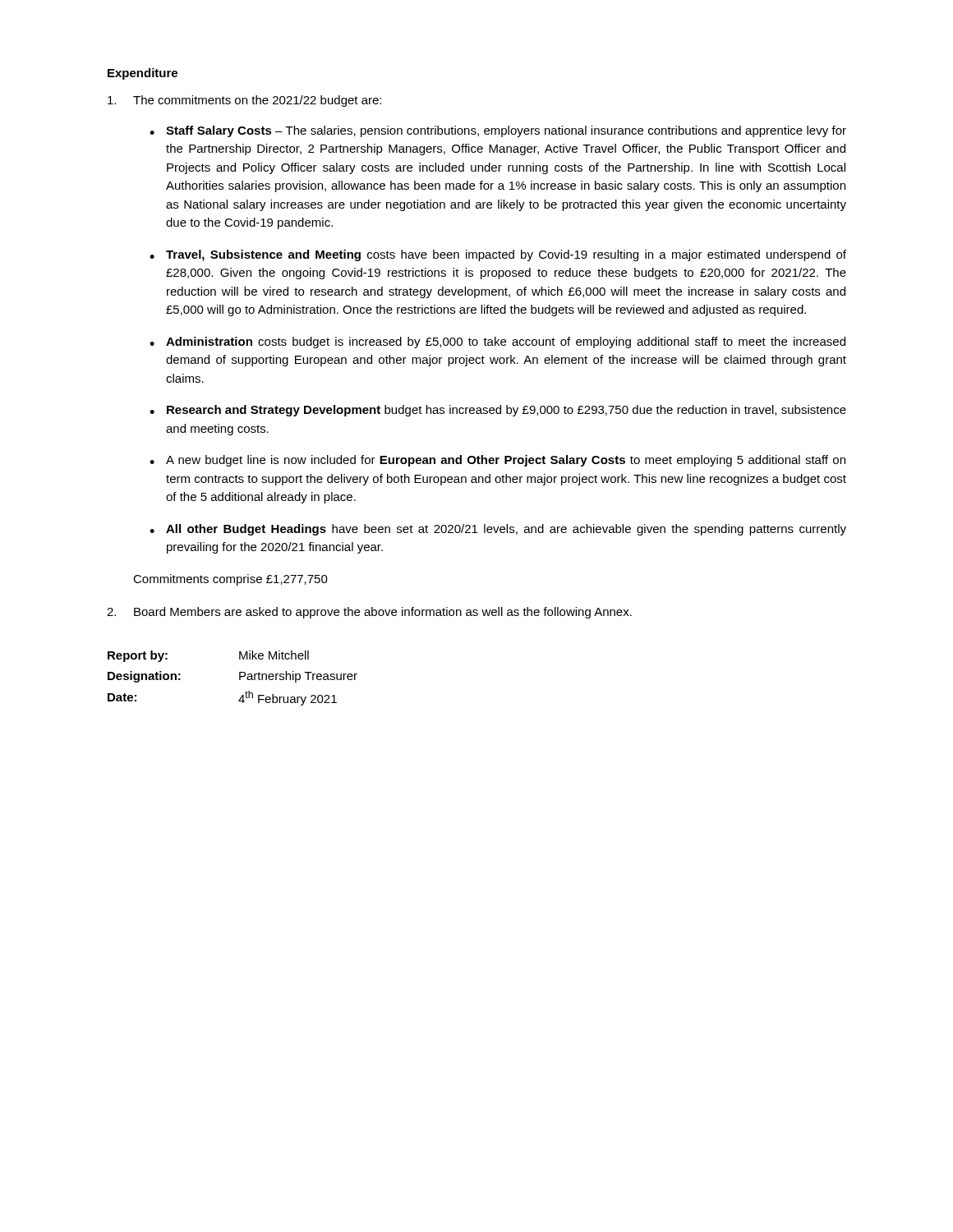
Task: Point to "Commitments comprise £1,277,750"
Action: coord(230,578)
